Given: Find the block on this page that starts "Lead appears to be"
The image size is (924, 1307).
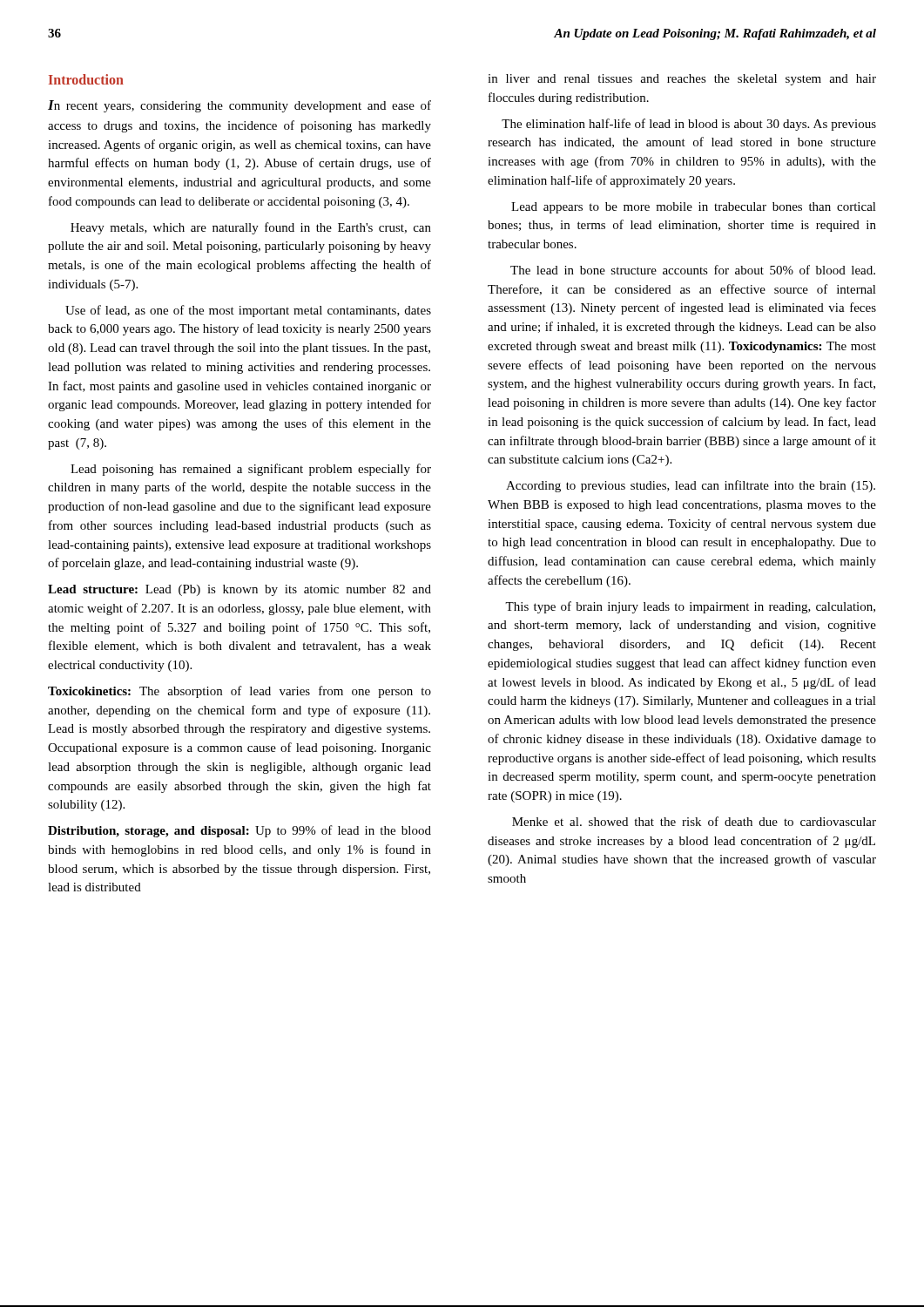Looking at the screenshot, I should coord(682,226).
